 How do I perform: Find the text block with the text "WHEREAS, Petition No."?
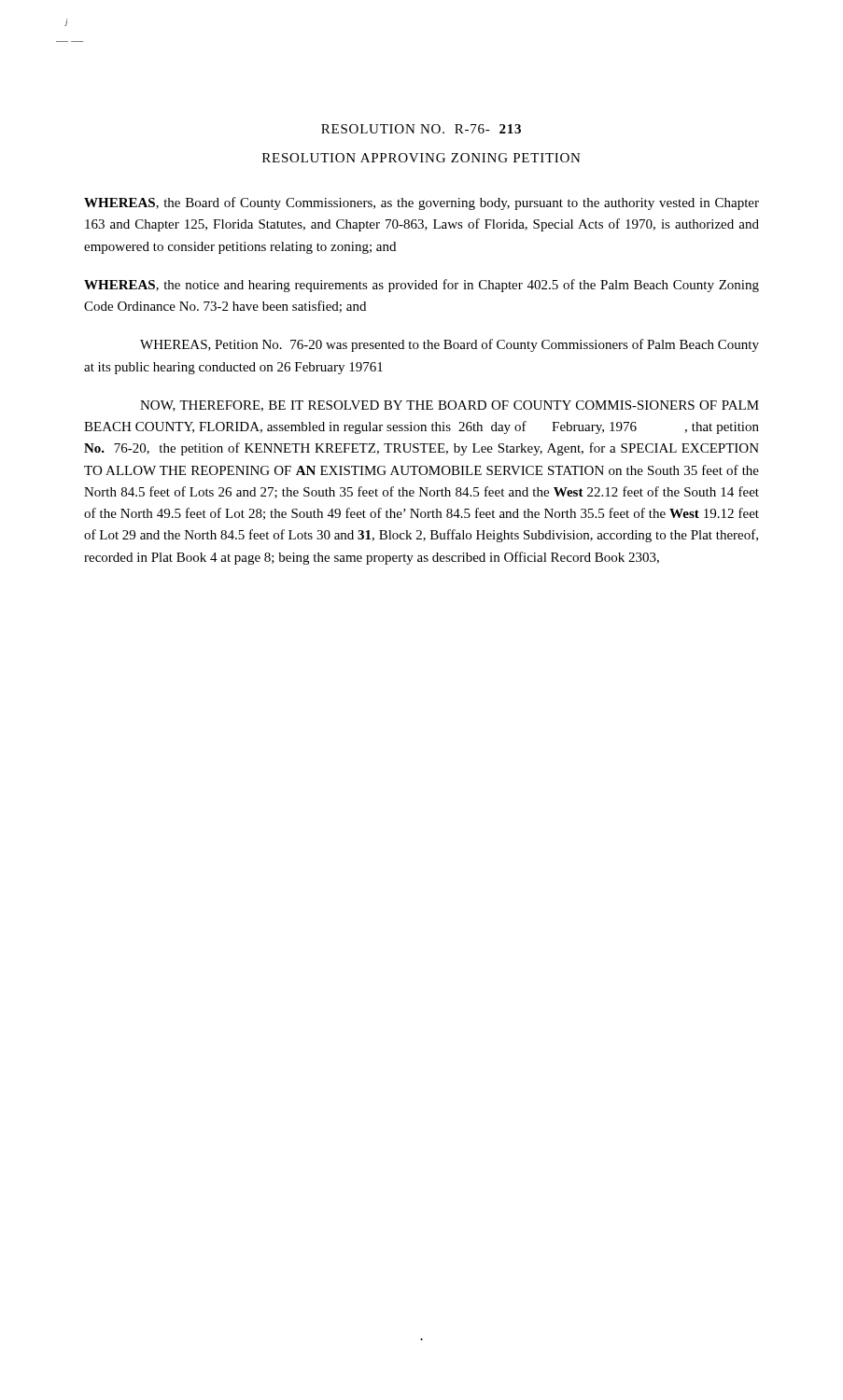422,356
